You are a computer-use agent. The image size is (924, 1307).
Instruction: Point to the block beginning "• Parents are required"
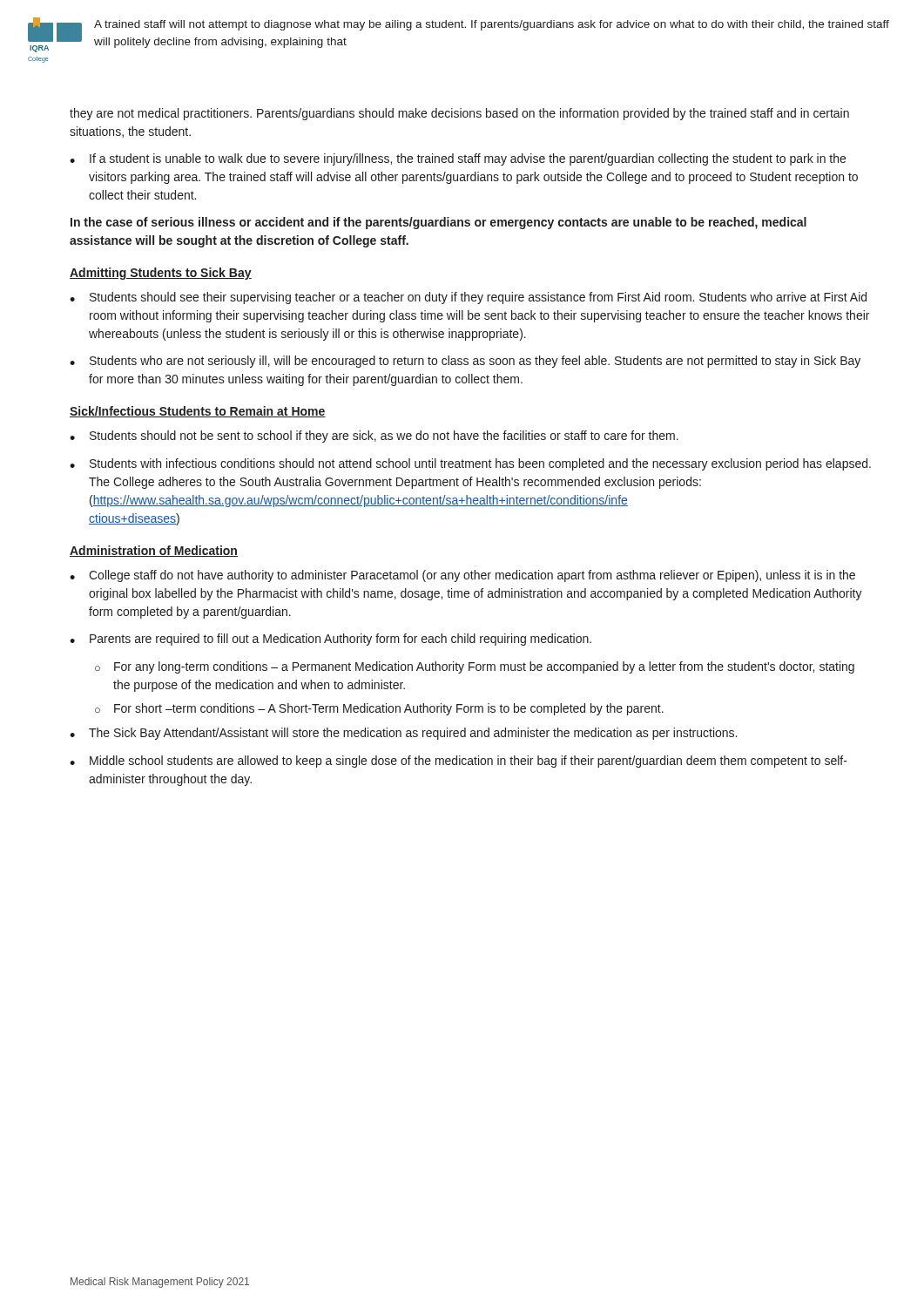coord(471,640)
